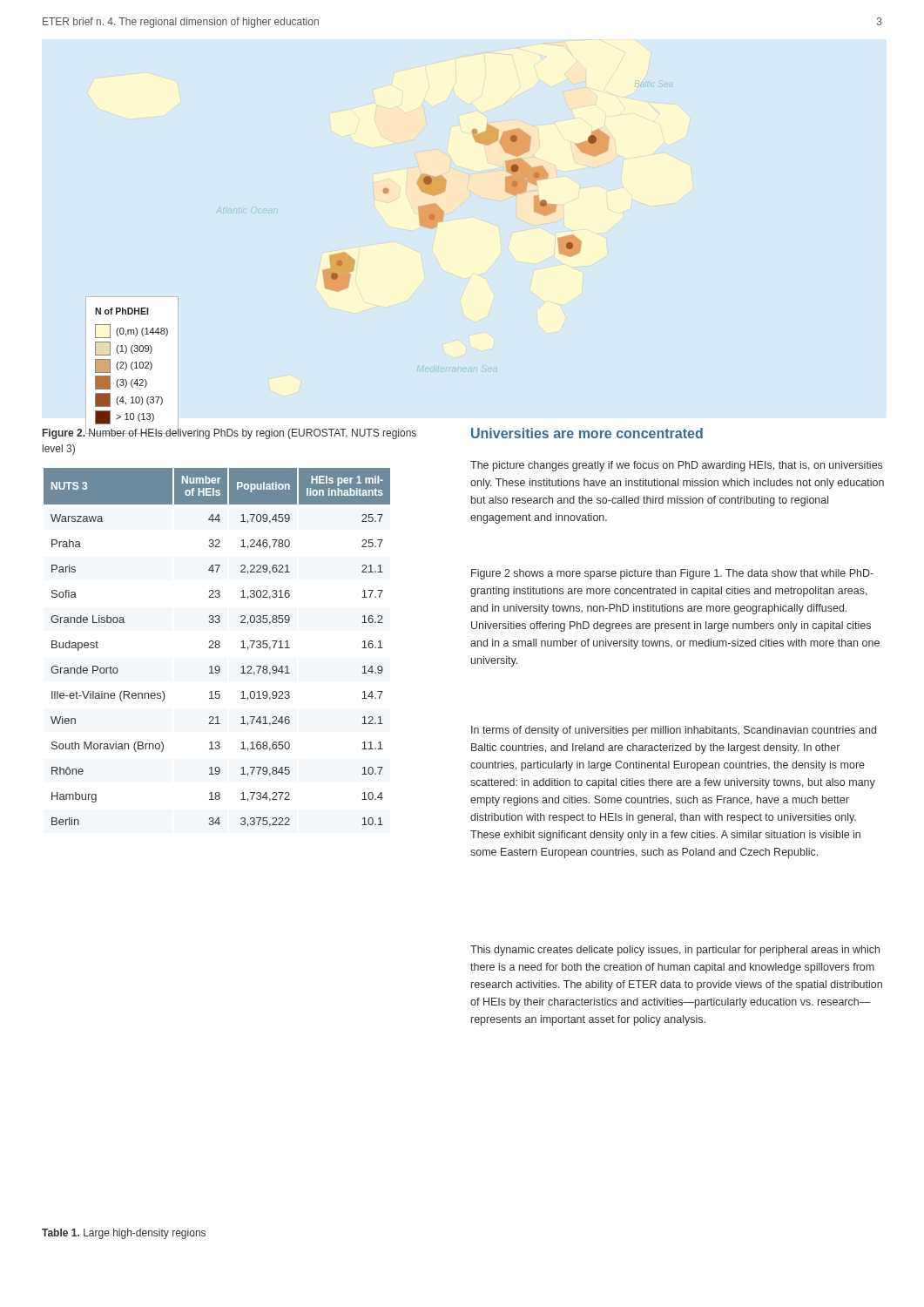924x1307 pixels.
Task: Select the block starting "Figure 2. Number of"
Action: [229, 441]
